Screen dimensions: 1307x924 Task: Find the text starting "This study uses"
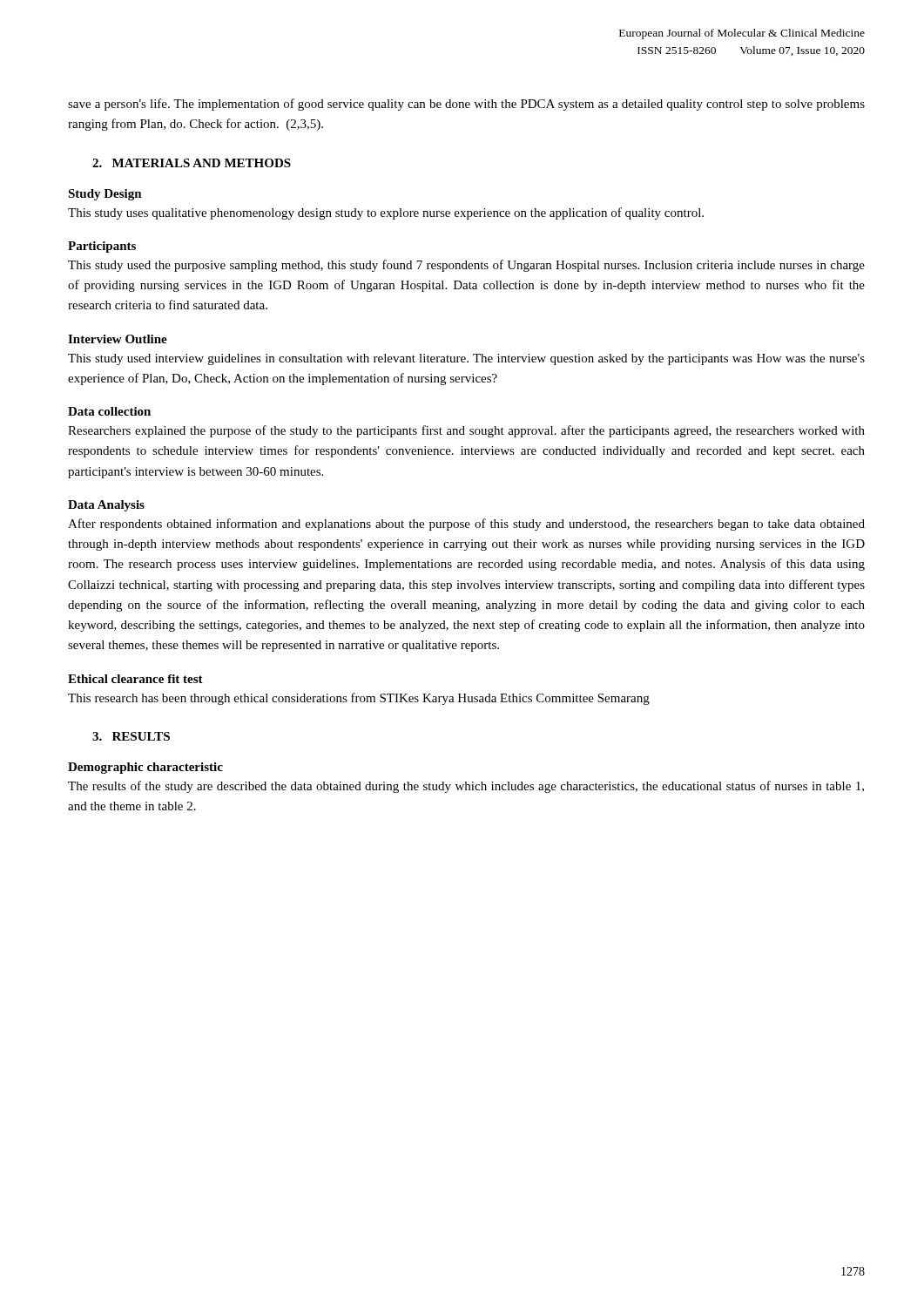pos(466,213)
